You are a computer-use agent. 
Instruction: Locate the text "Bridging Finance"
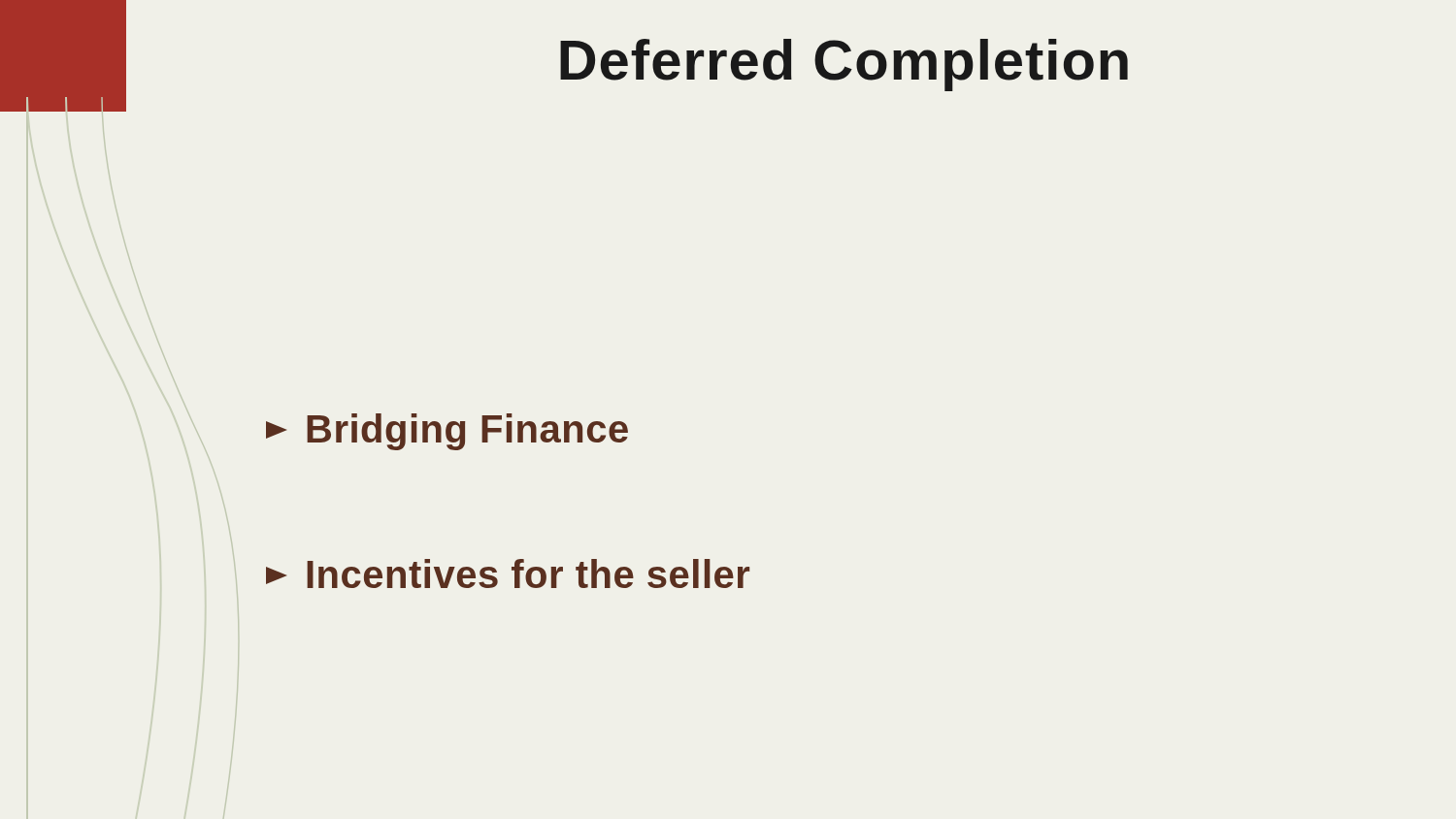[x=446, y=429]
